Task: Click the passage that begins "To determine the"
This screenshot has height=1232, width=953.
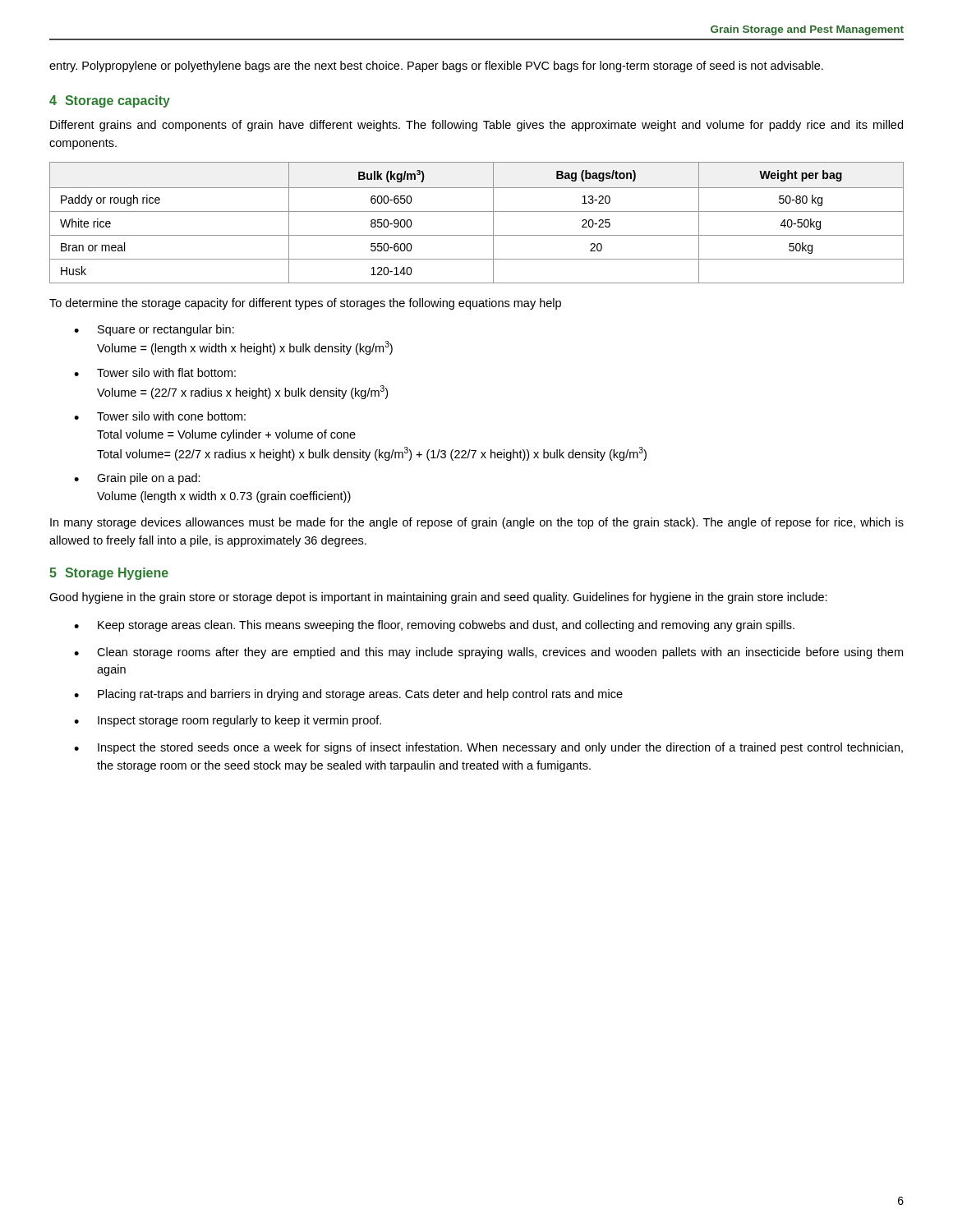Action: 305,303
